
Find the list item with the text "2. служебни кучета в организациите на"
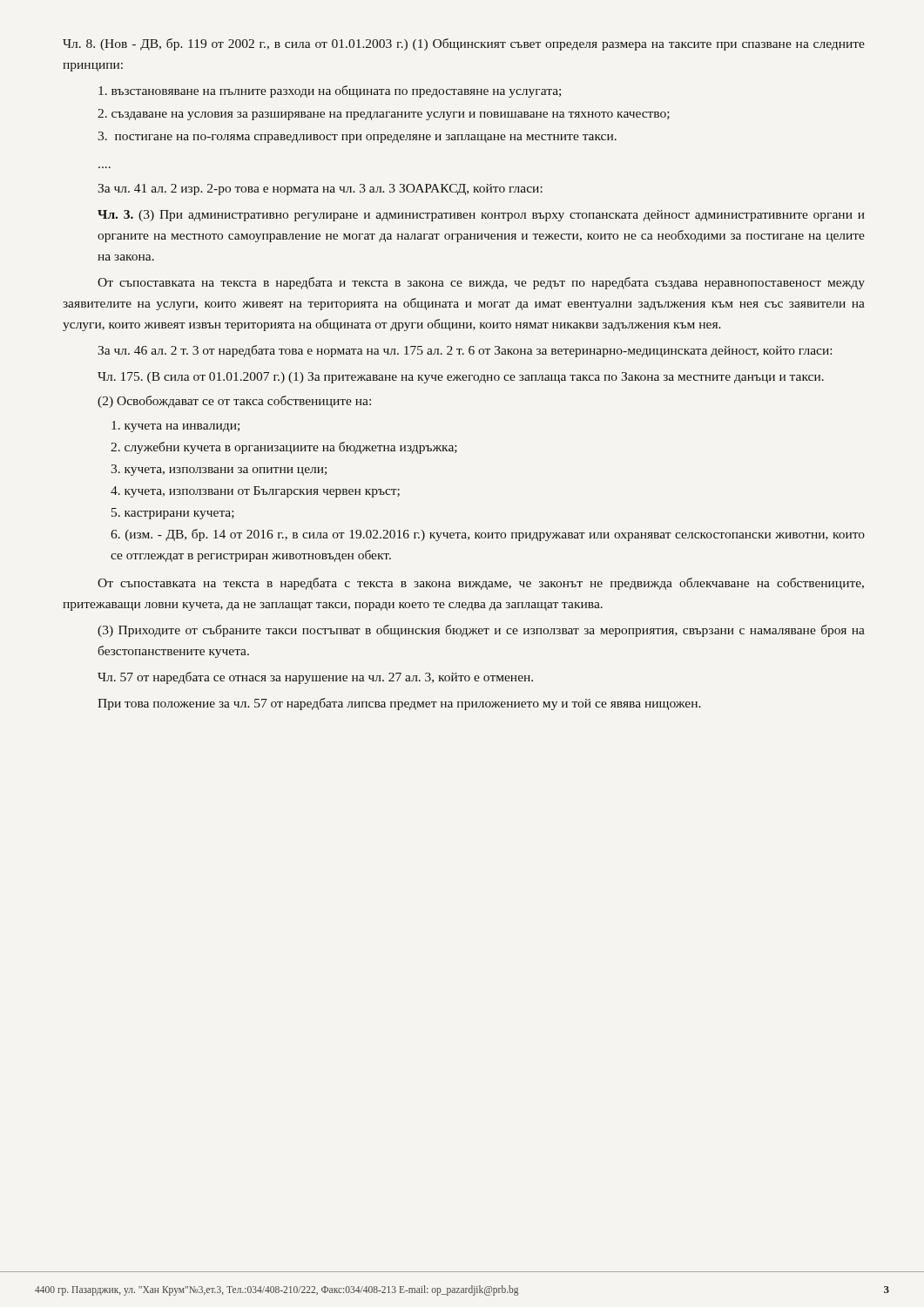(x=284, y=447)
